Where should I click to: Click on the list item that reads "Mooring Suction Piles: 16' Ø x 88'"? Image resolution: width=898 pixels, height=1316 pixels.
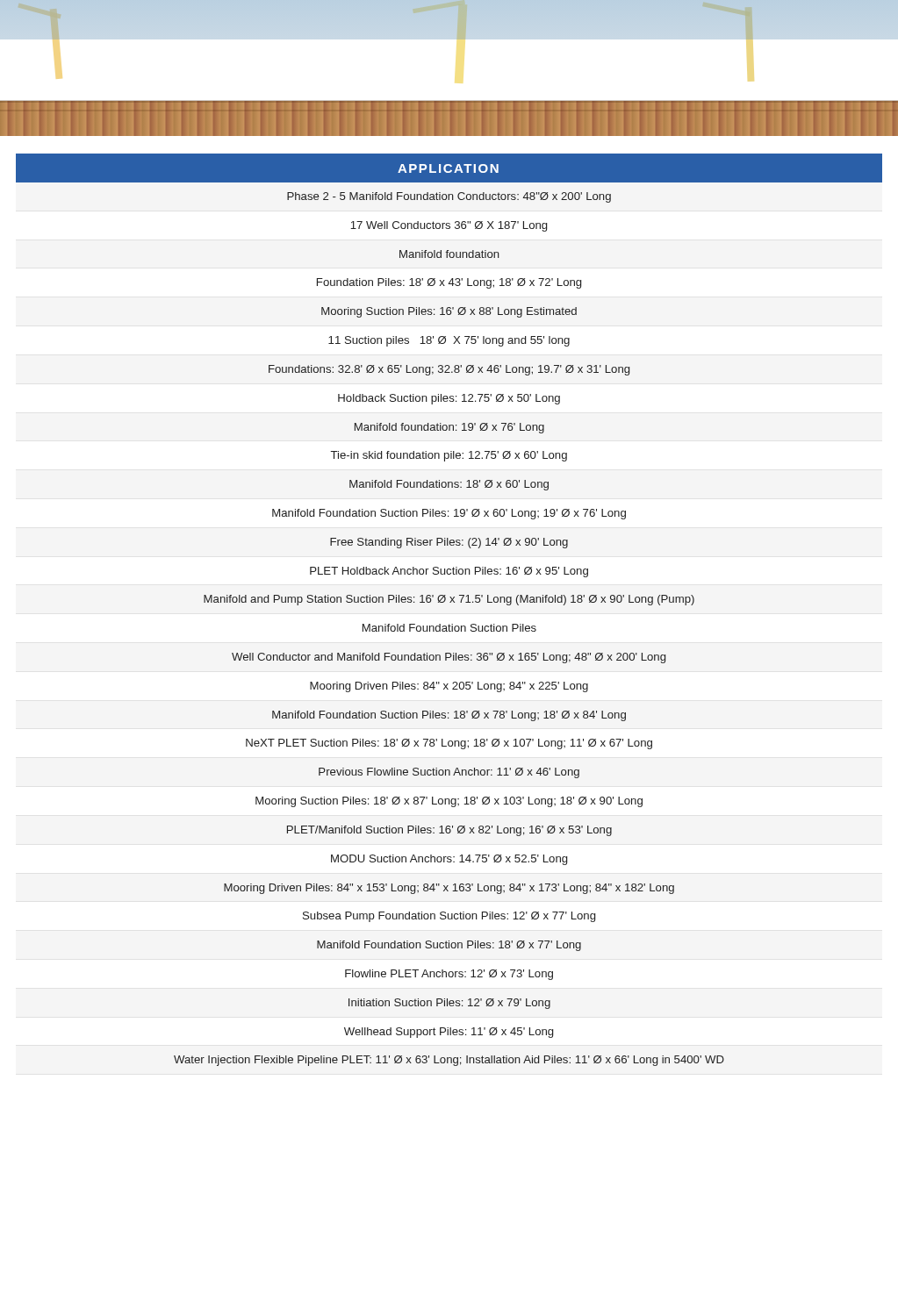click(449, 312)
